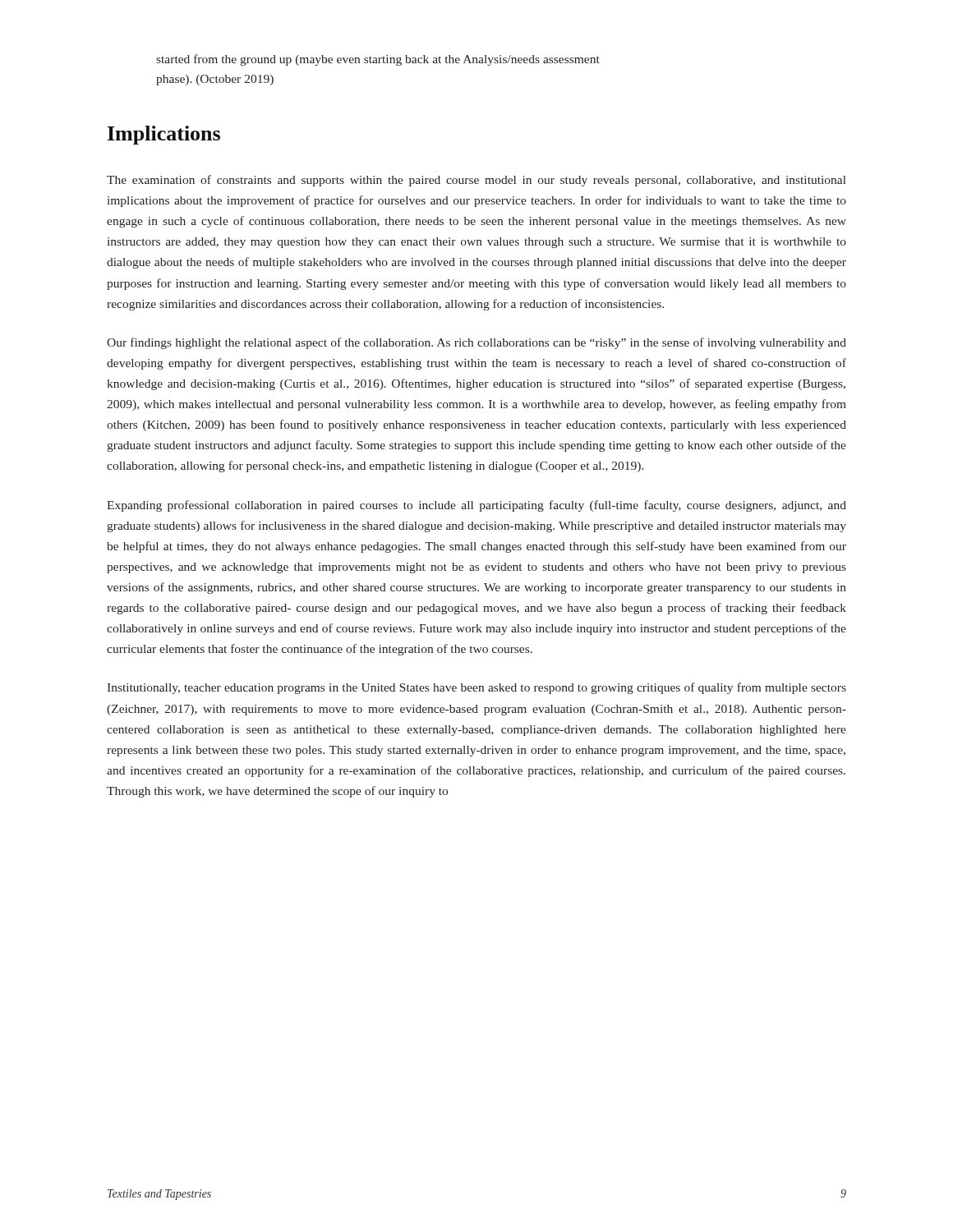Navigate to the region starting "started from the ground up"
This screenshot has width=953, height=1232.
coord(378,69)
